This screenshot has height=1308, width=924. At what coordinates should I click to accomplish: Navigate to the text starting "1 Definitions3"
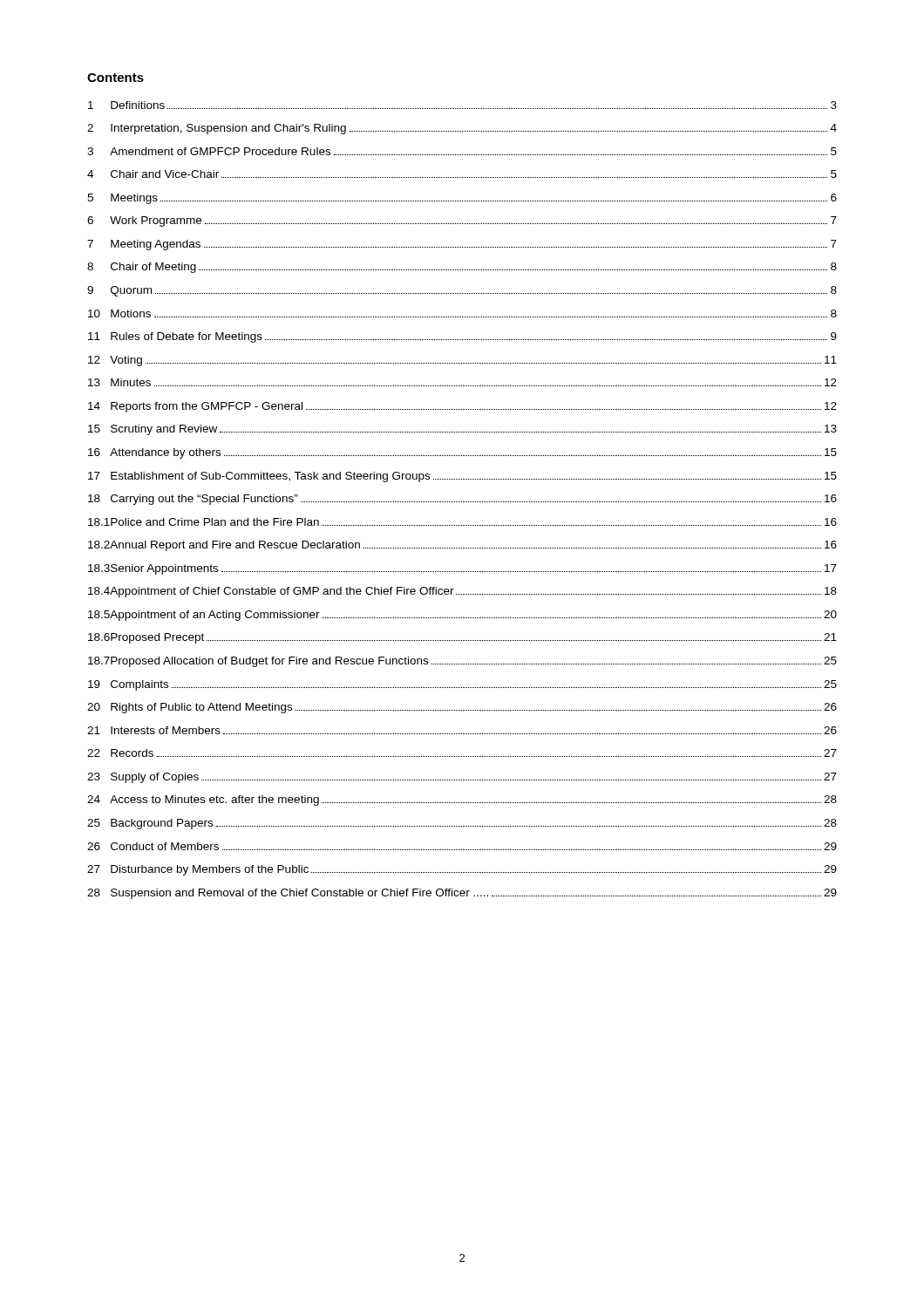[462, 105]
